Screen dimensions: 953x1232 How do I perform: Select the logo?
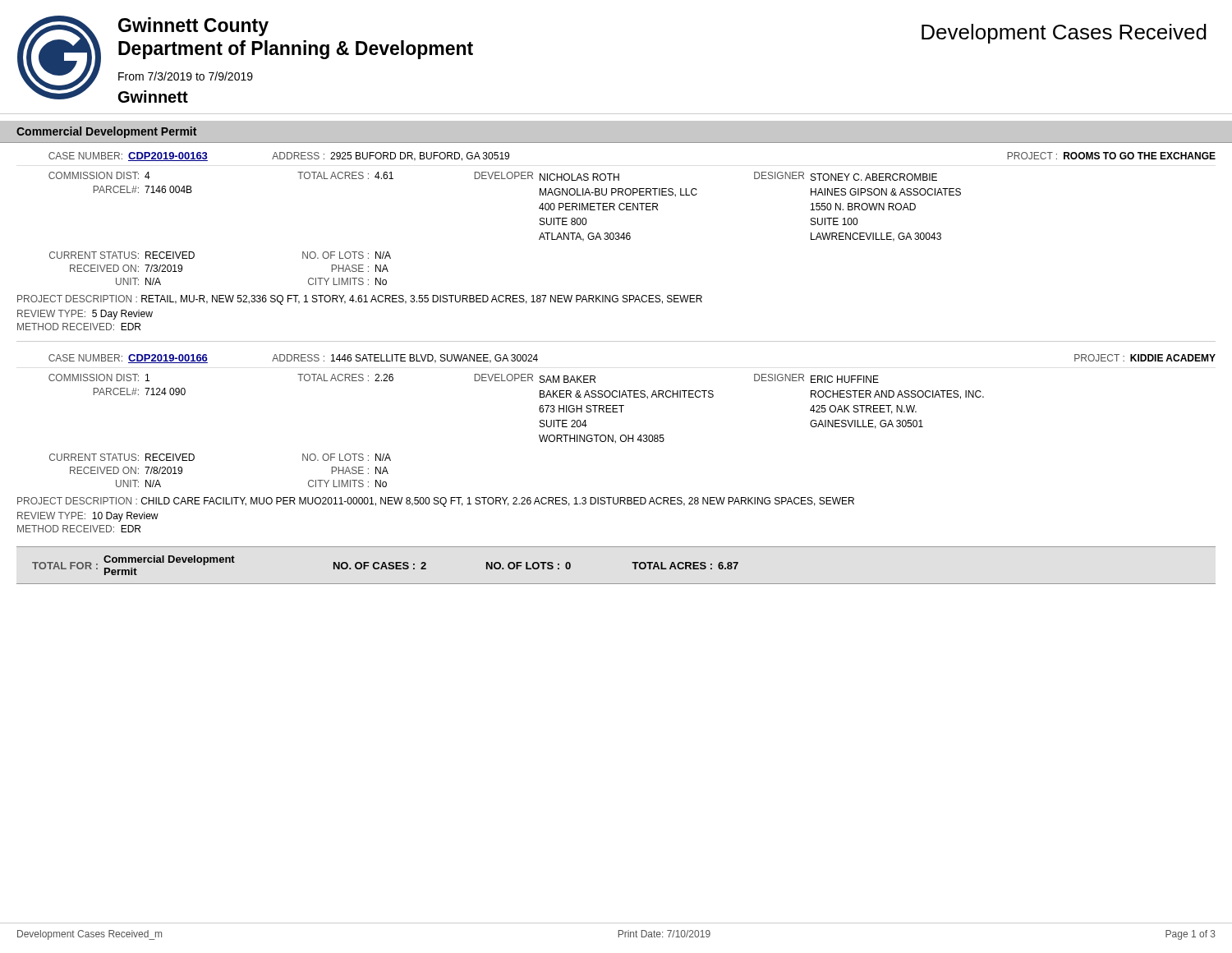[x=60, y=59]
